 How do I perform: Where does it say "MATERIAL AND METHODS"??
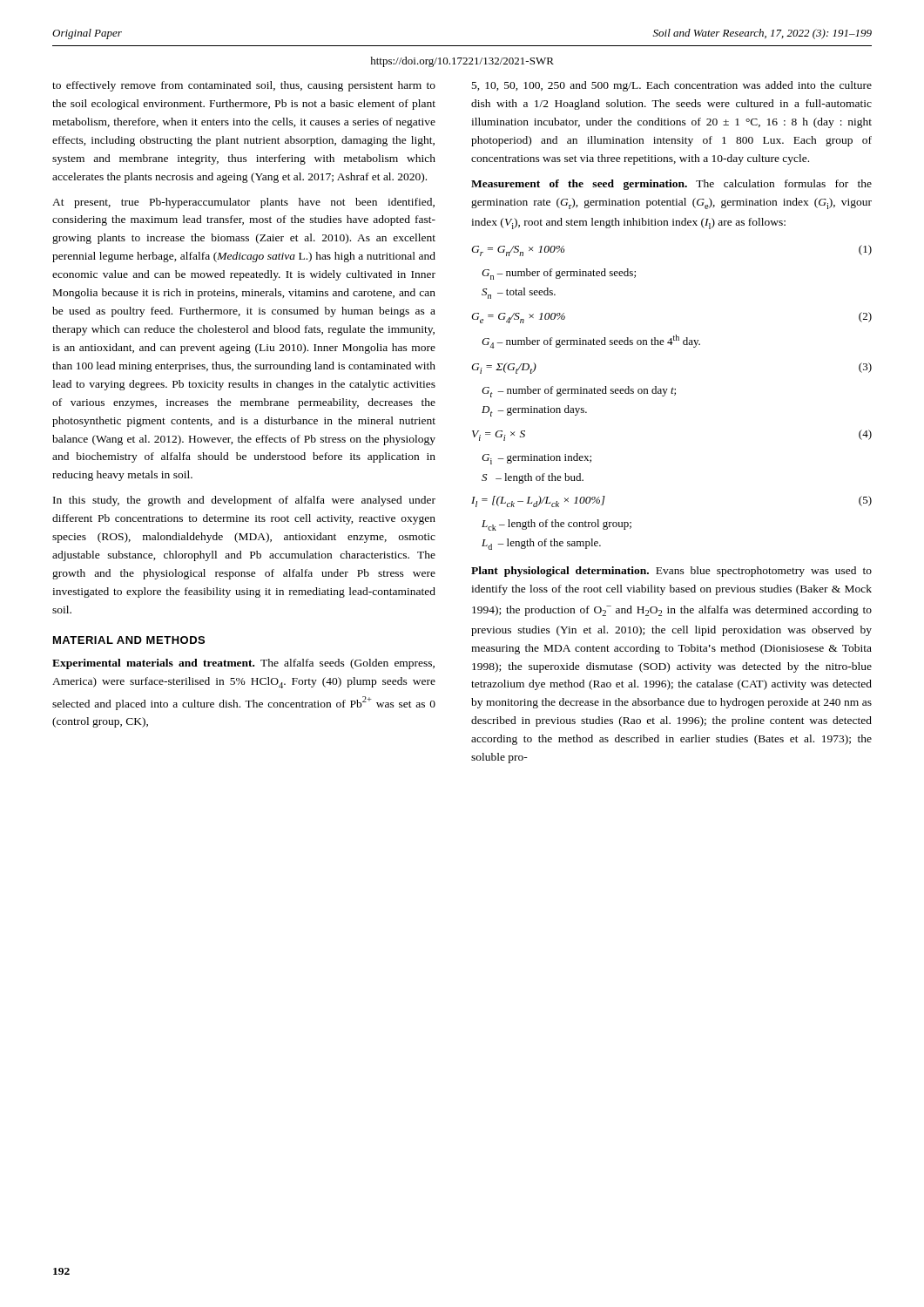pyautogui.click(x=129, y=640)
